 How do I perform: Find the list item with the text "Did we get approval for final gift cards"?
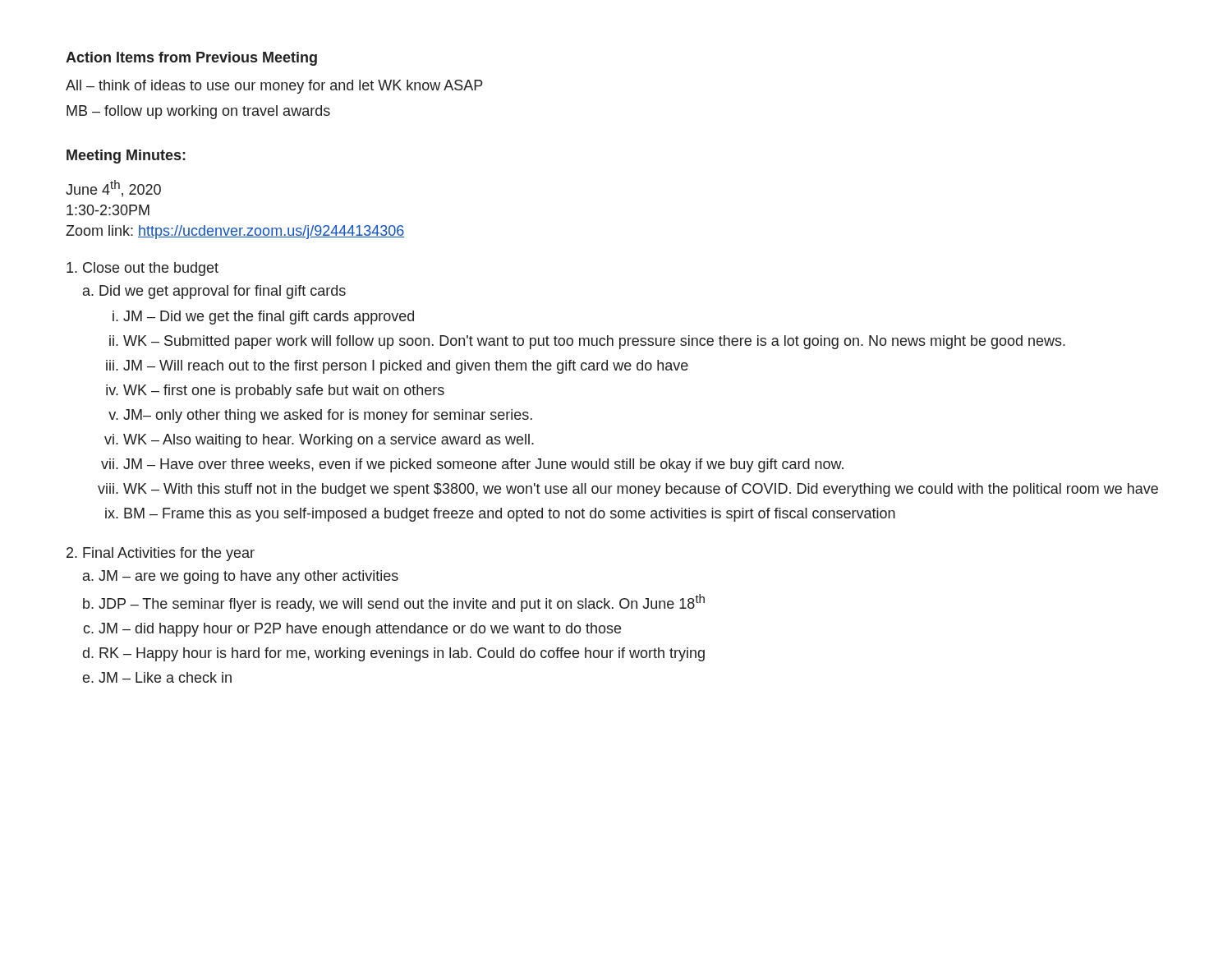point(223,292)
